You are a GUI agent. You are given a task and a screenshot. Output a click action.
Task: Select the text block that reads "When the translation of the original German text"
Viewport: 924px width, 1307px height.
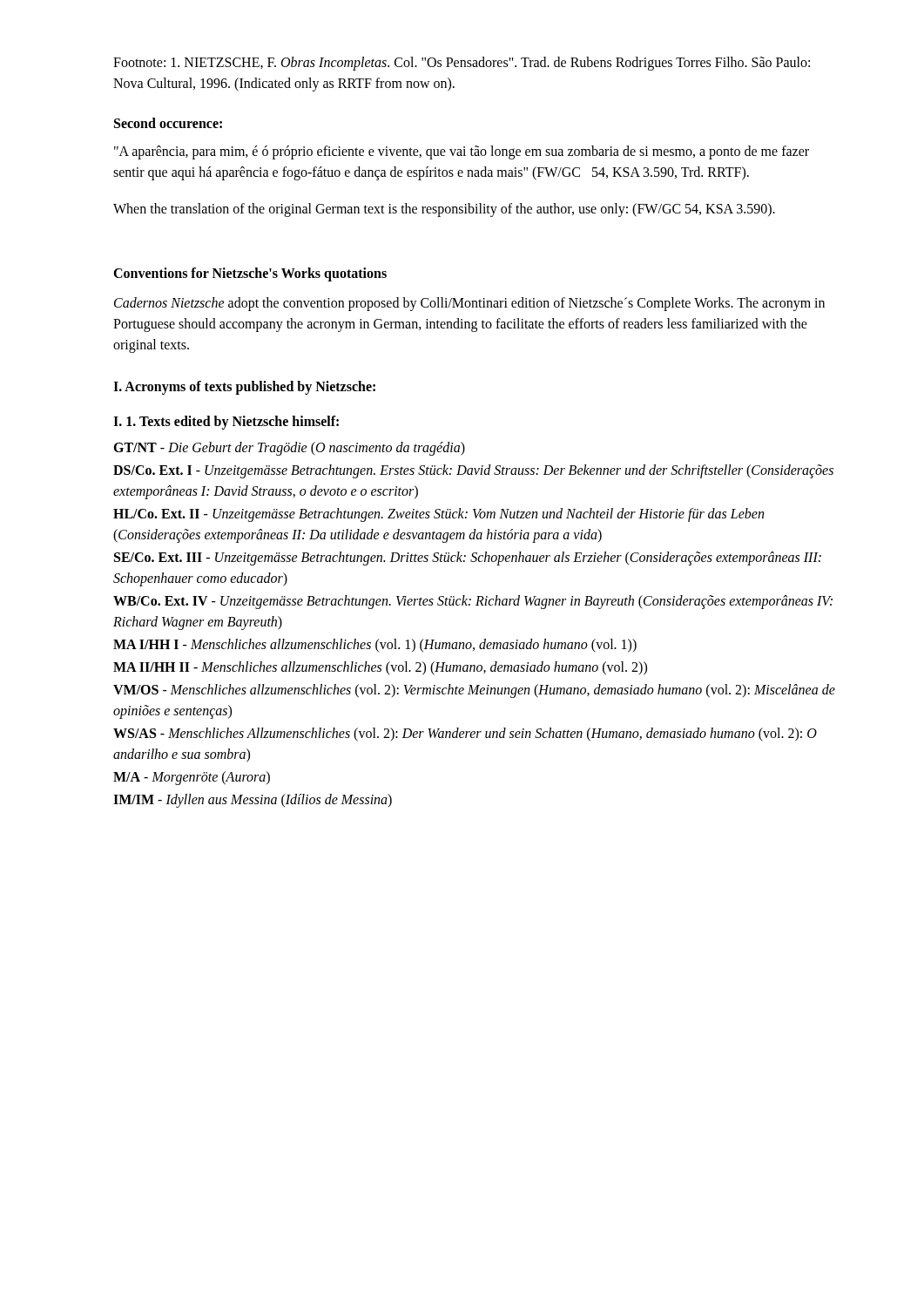444,209
